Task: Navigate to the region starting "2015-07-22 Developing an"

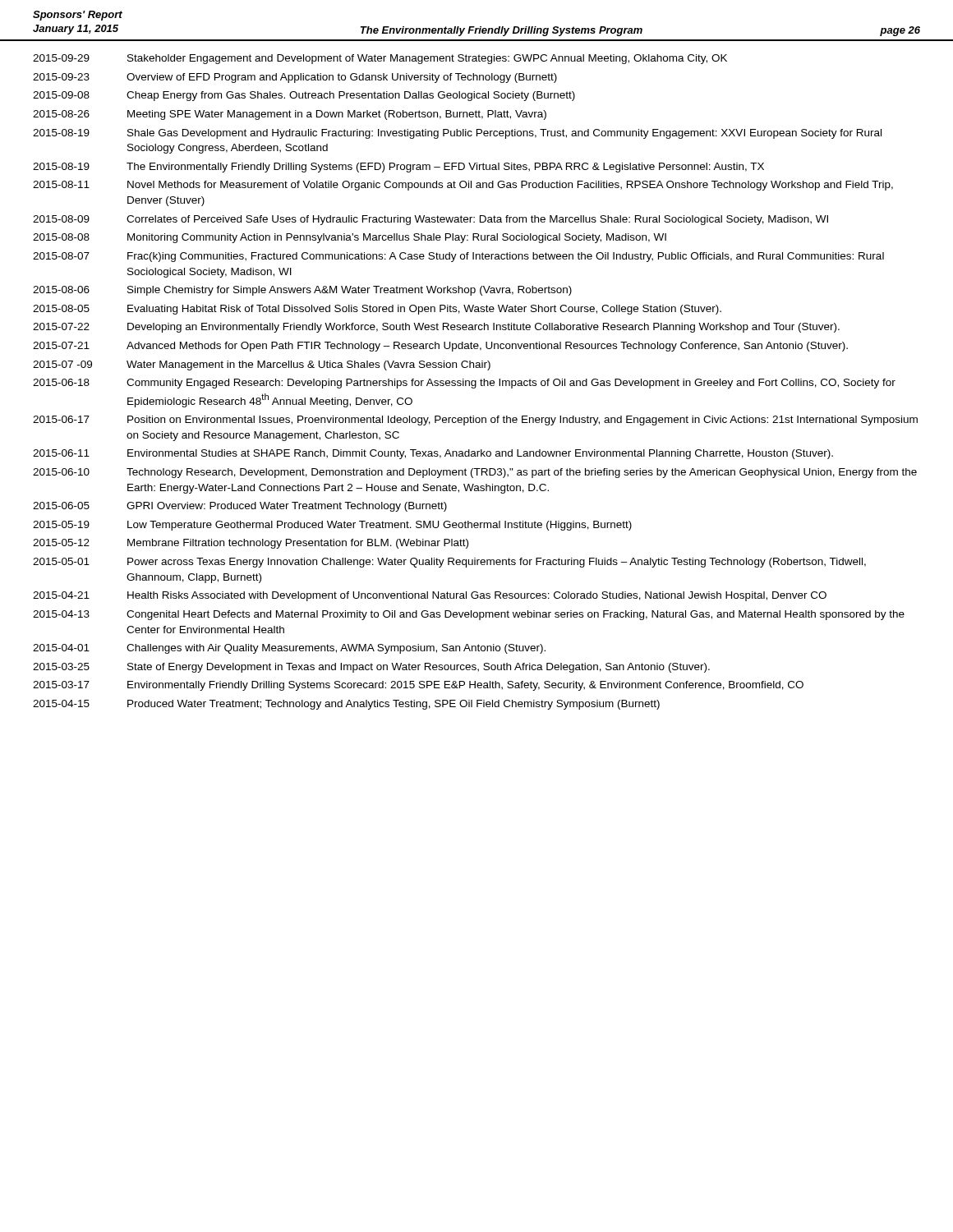Action: 476,327
